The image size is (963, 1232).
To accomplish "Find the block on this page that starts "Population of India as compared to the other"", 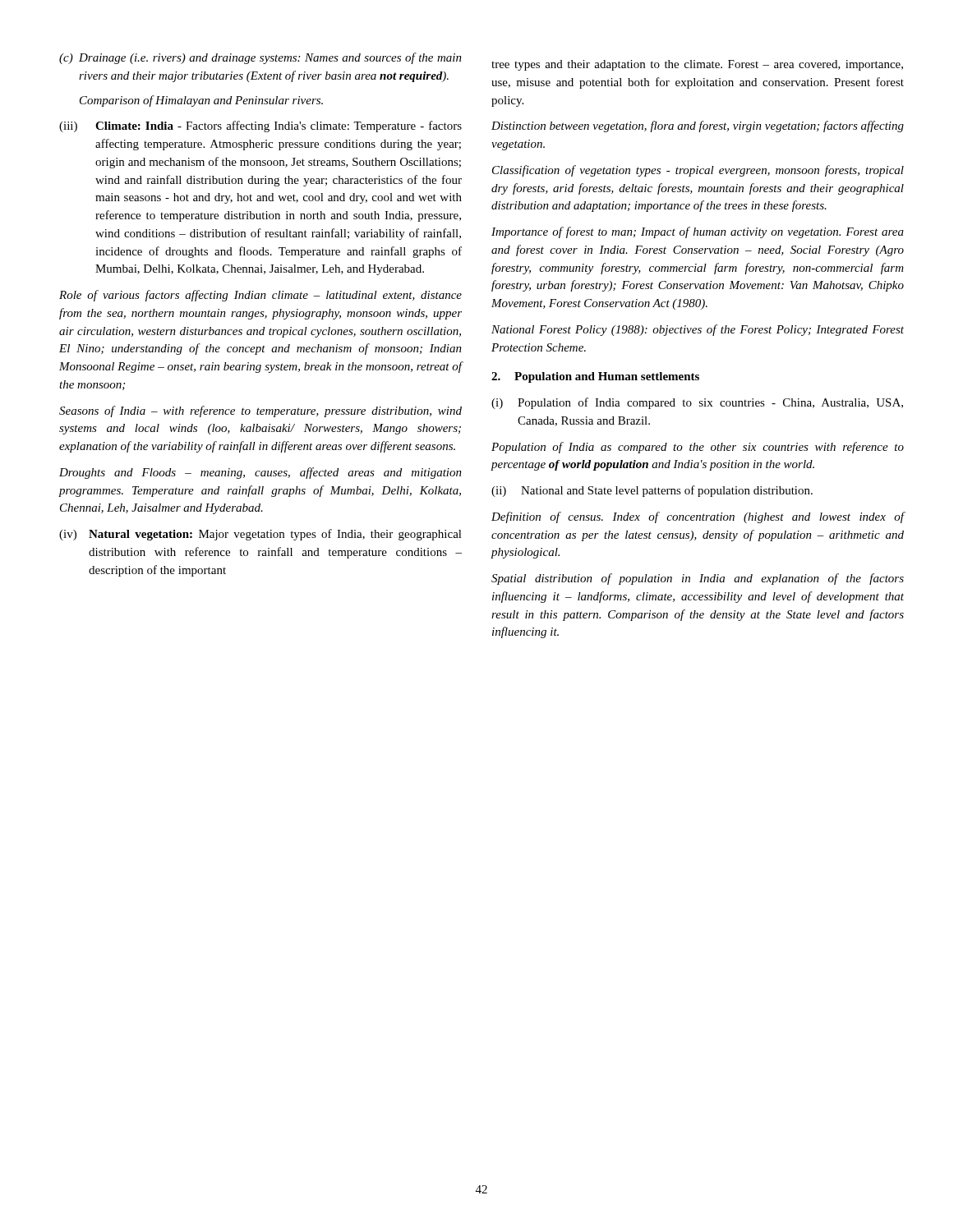I will tap(698, 456).
